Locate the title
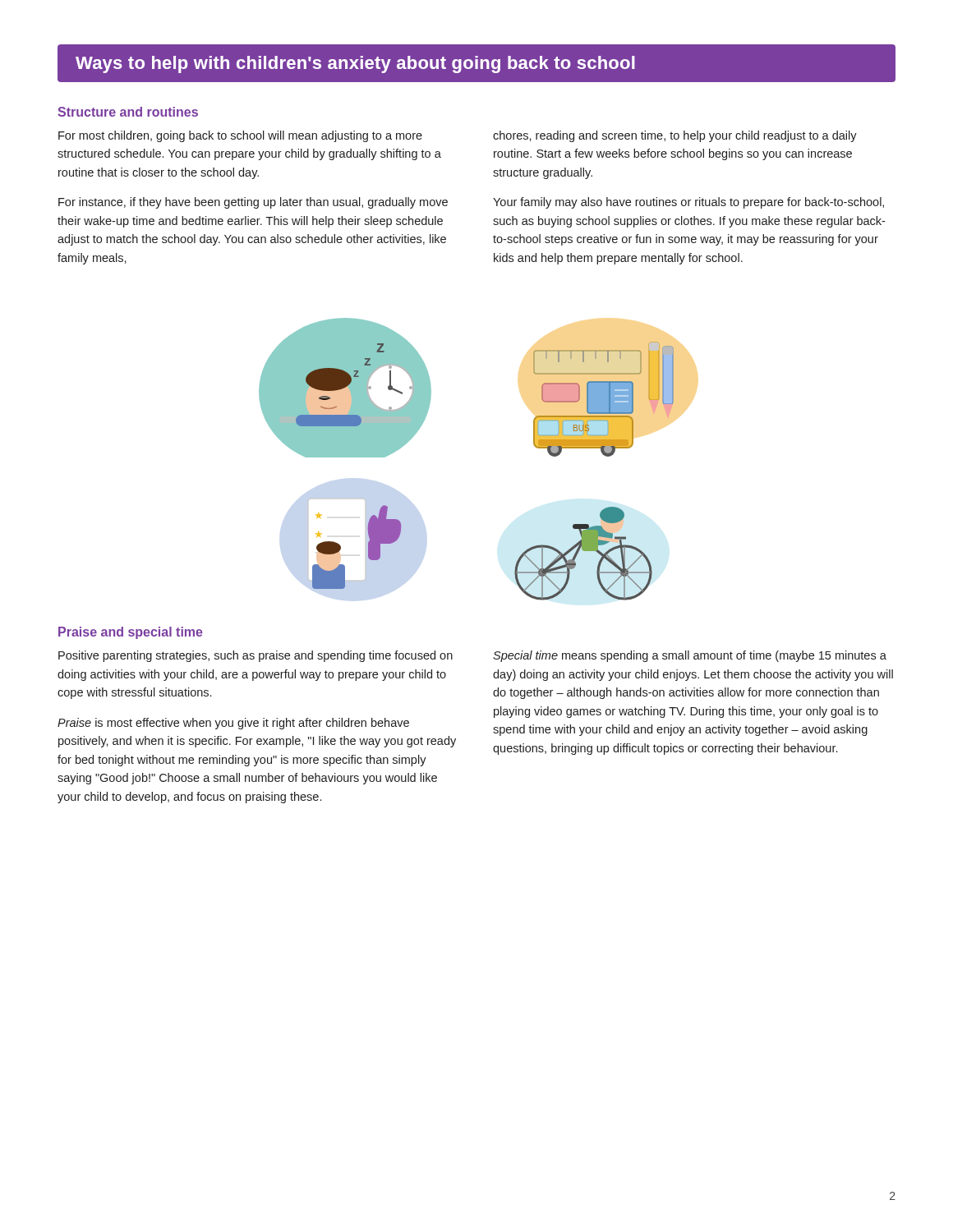 coord(476,63)
